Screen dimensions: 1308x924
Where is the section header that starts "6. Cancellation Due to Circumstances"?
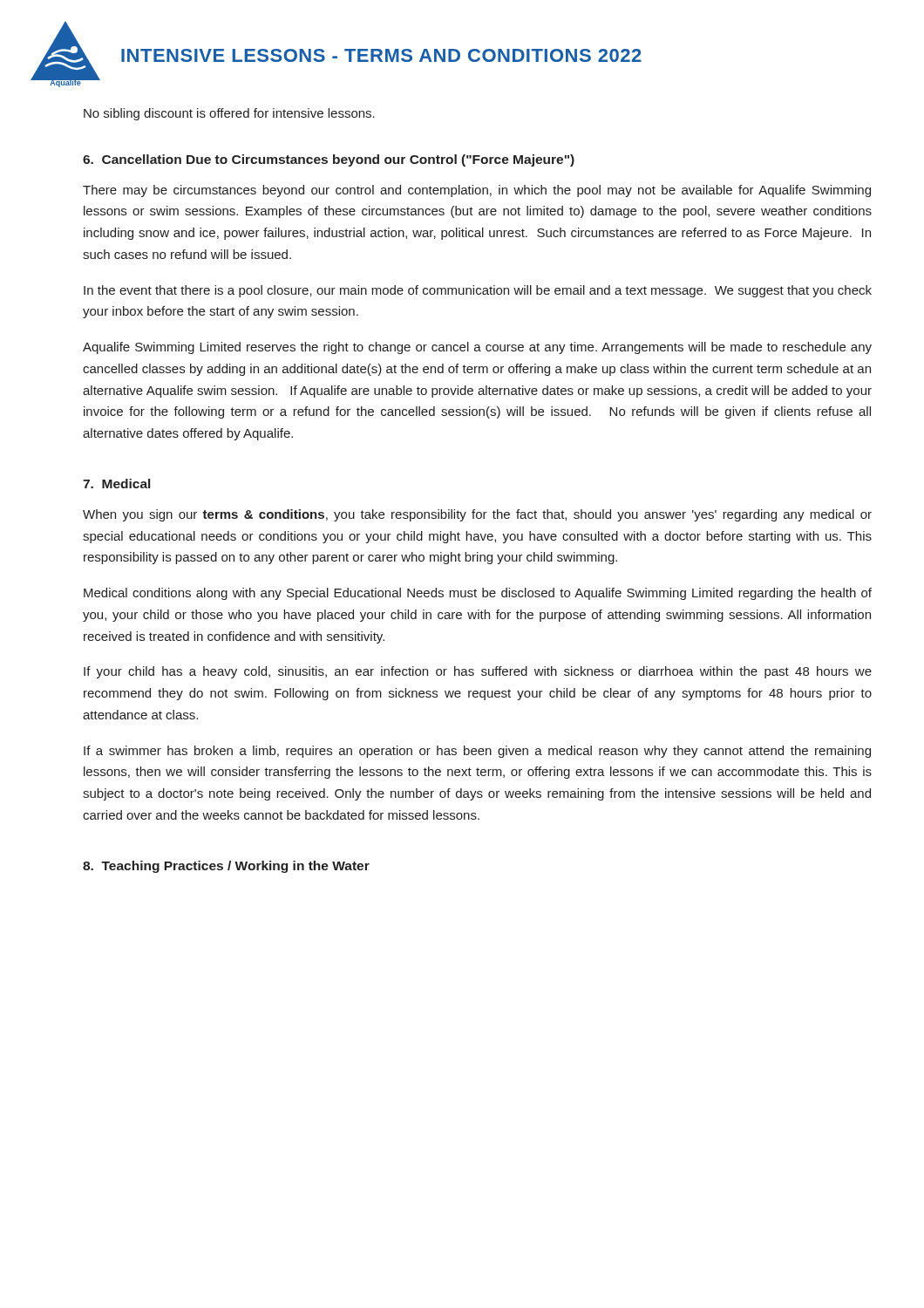pyautogui.click(x=329, y=159)
